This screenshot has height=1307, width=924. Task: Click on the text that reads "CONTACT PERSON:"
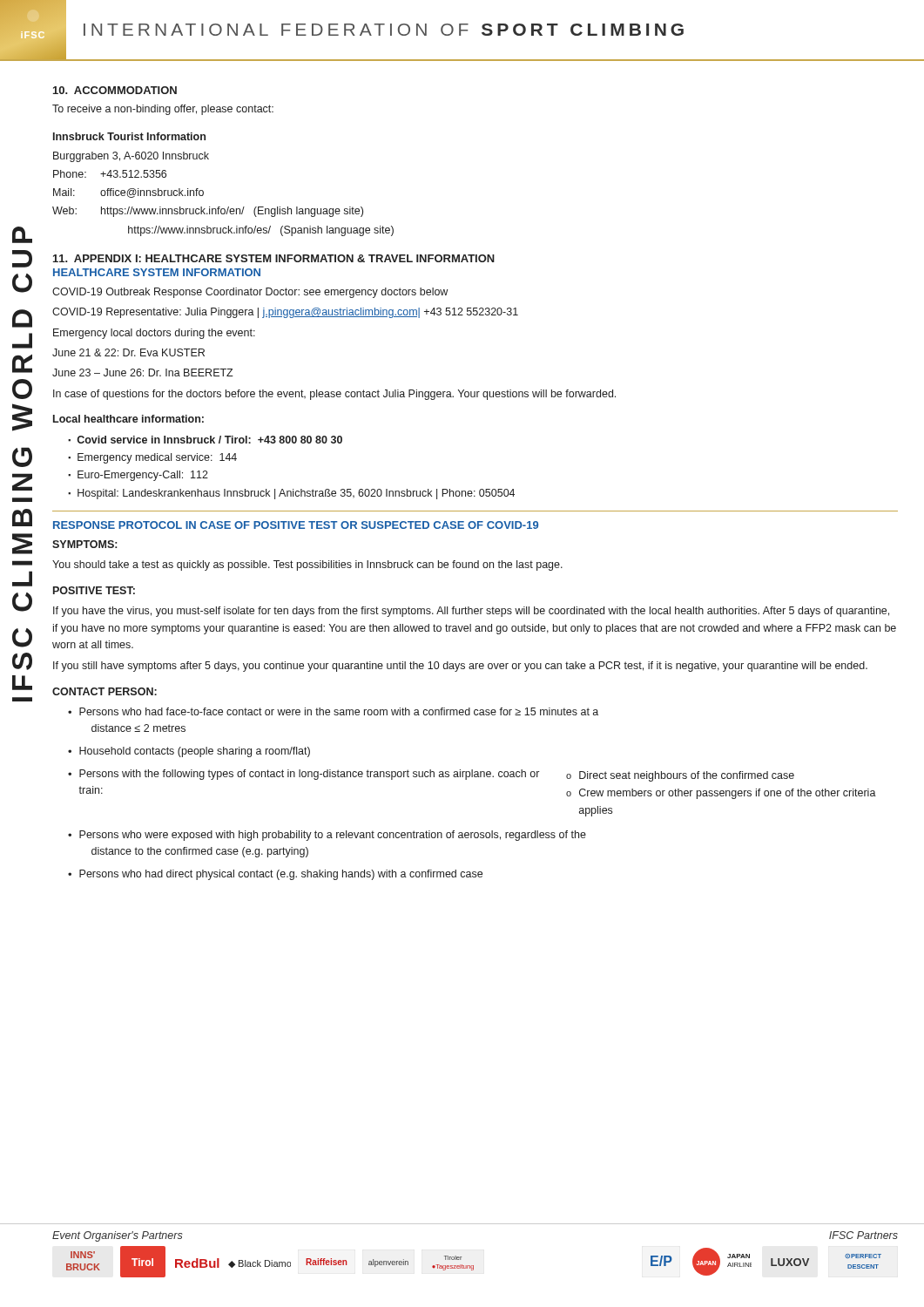tap(105, 692)
